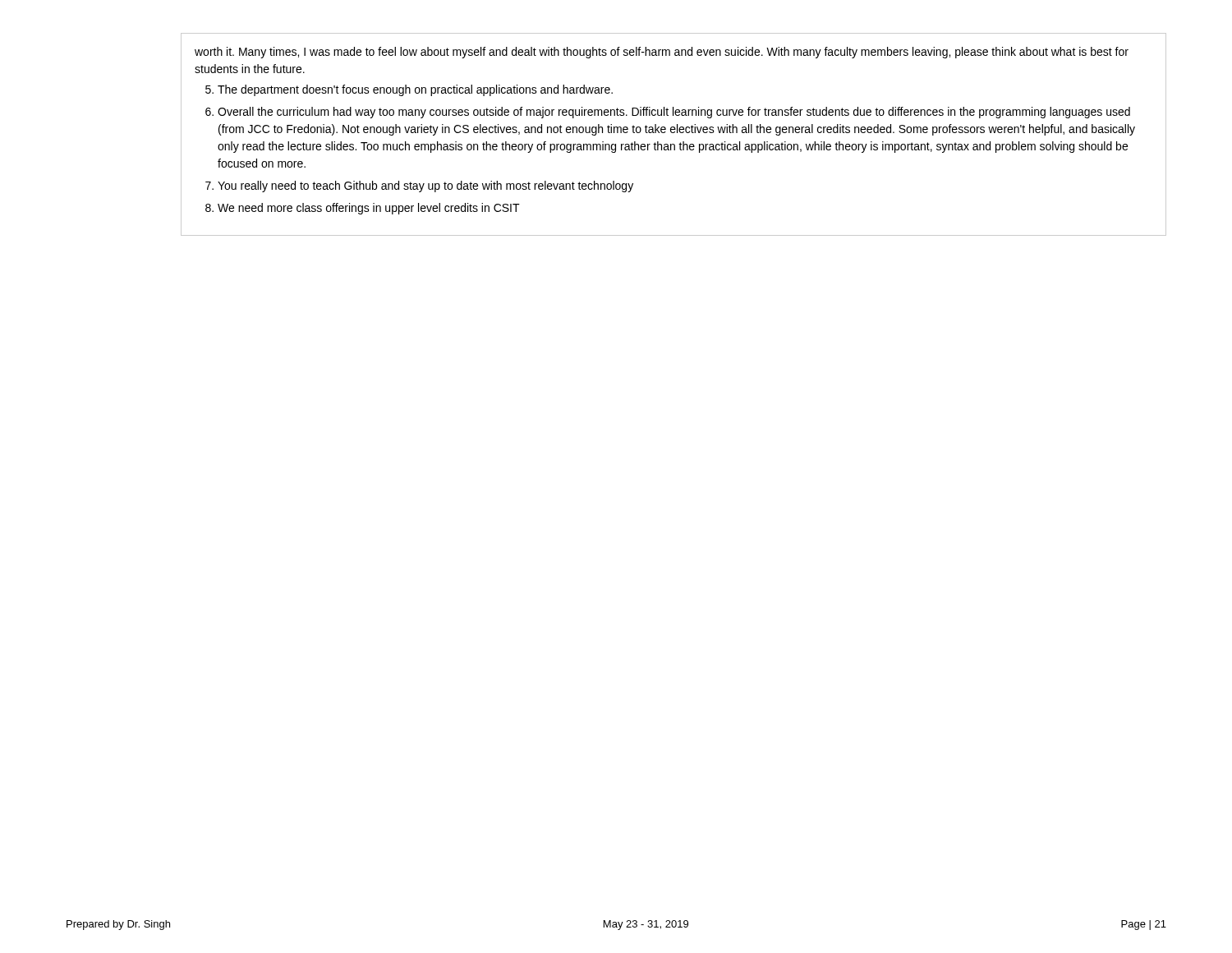Click the passage that begins "You really need"

point(426,186)
